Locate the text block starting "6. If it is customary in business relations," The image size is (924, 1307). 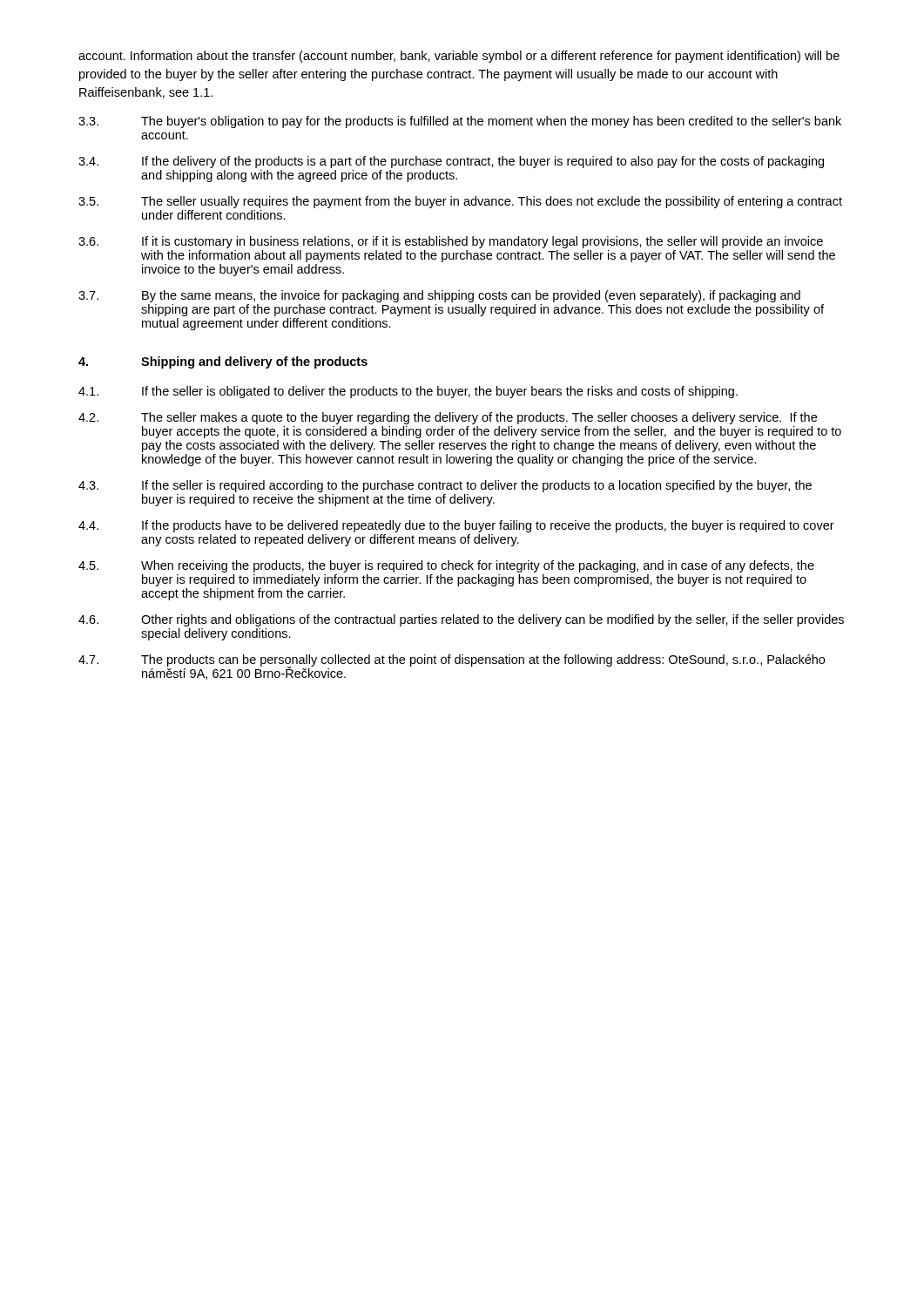pos(462,255)
